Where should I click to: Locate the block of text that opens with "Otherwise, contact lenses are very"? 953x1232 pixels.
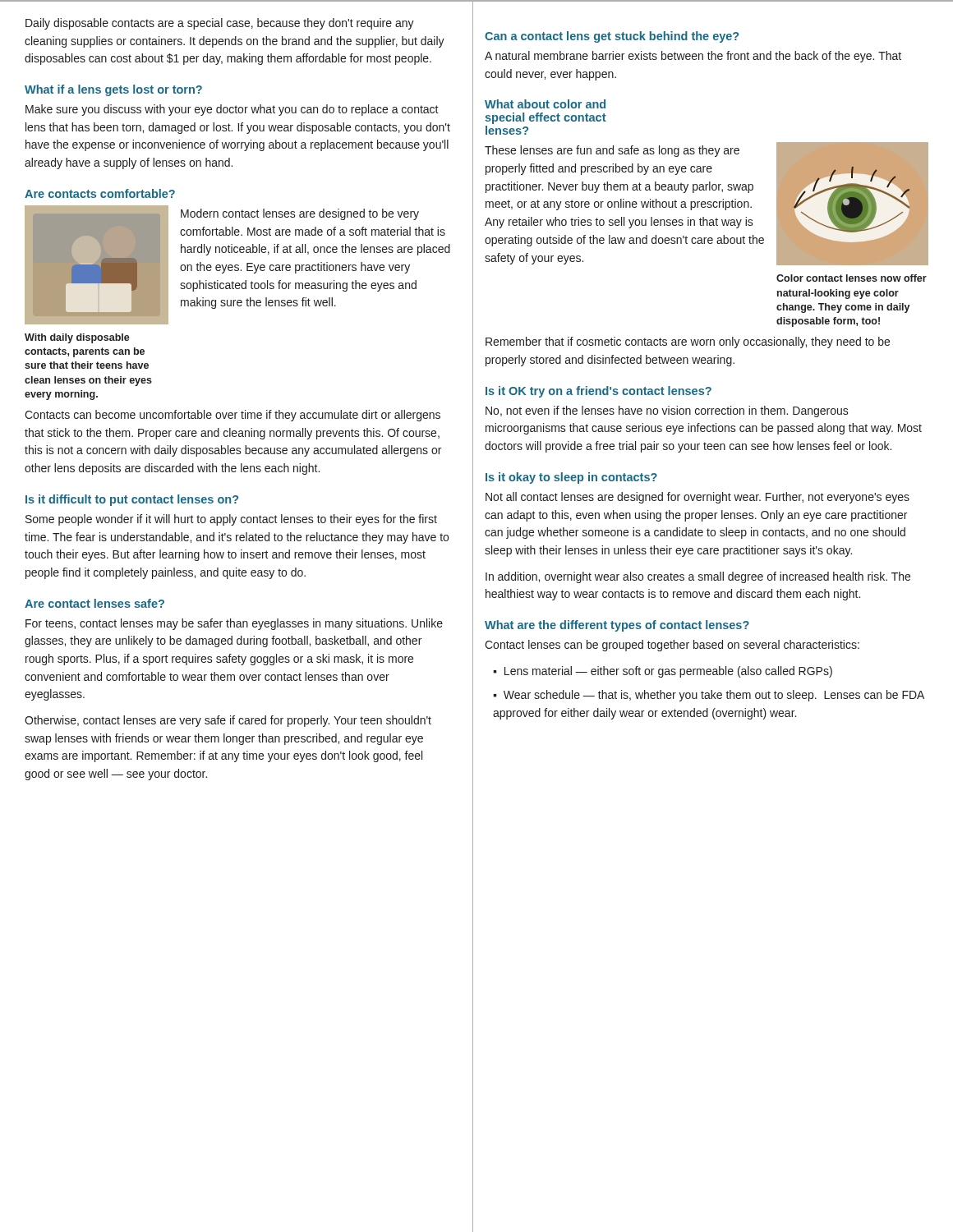pos(228,747)
